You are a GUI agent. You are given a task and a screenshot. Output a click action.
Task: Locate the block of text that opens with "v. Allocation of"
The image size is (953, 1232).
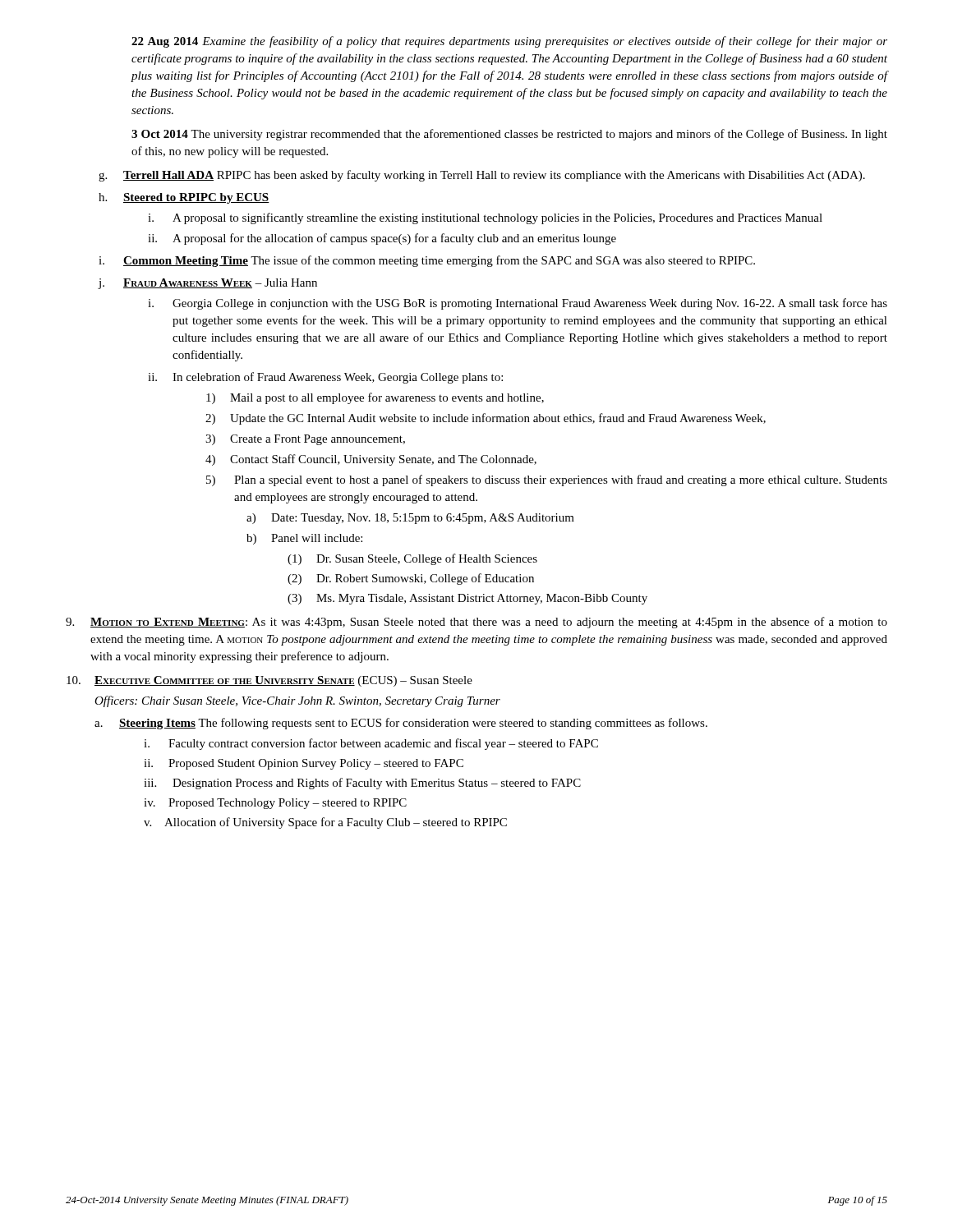(x=326, y=823)
